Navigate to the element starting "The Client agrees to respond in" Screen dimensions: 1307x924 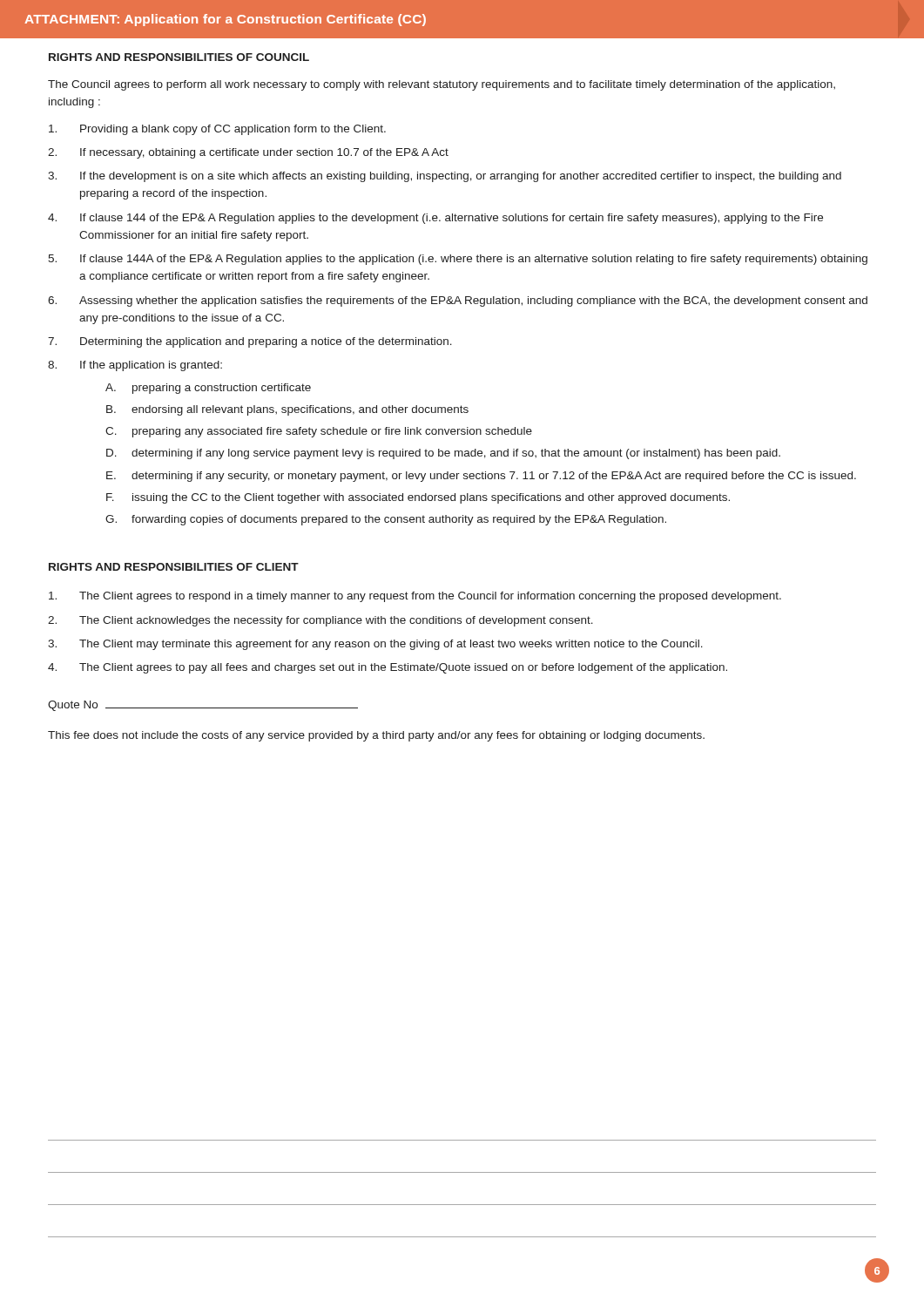(462, 596)
